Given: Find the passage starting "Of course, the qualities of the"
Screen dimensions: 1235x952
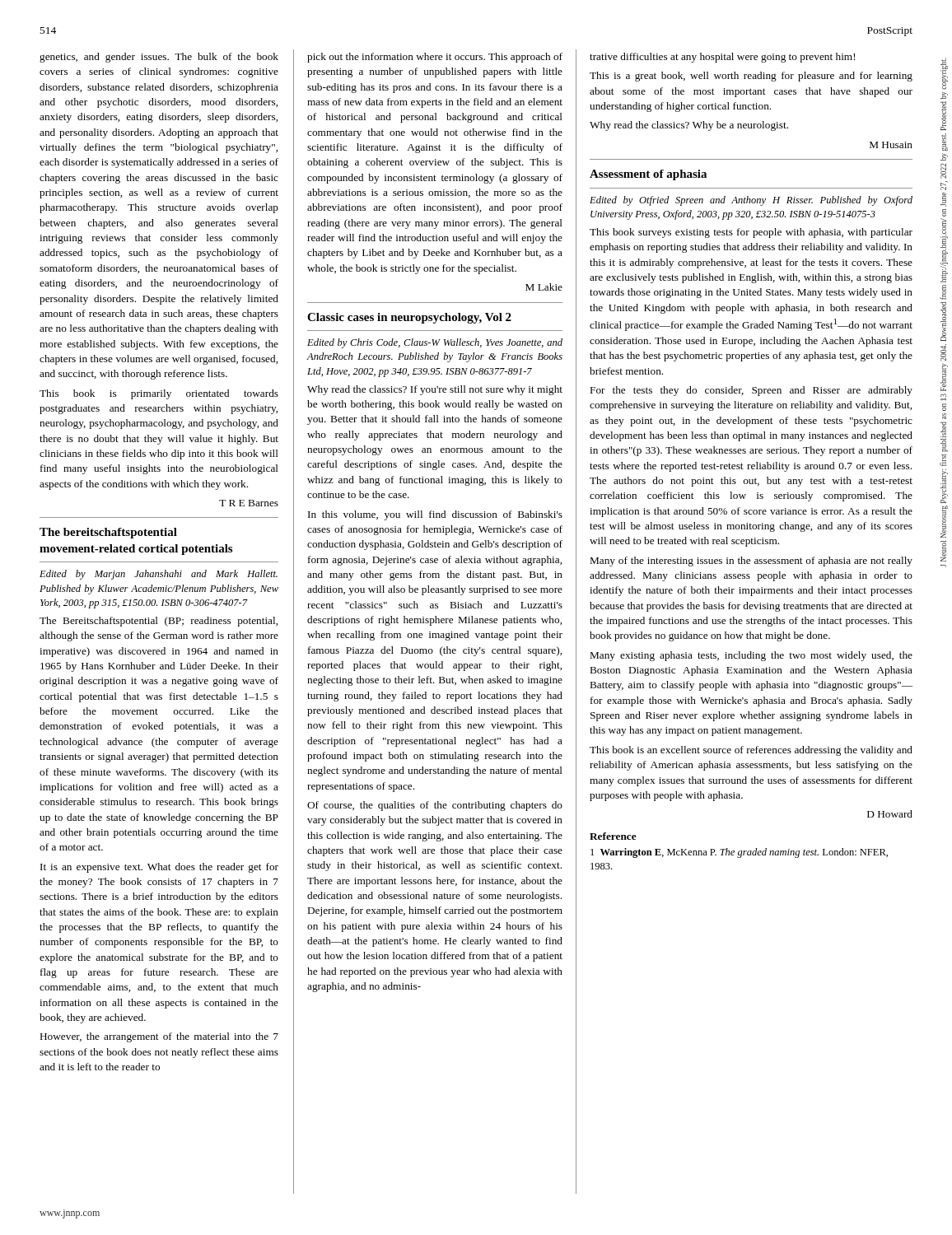Looking at the screenshot, I should tap(435, 896).
